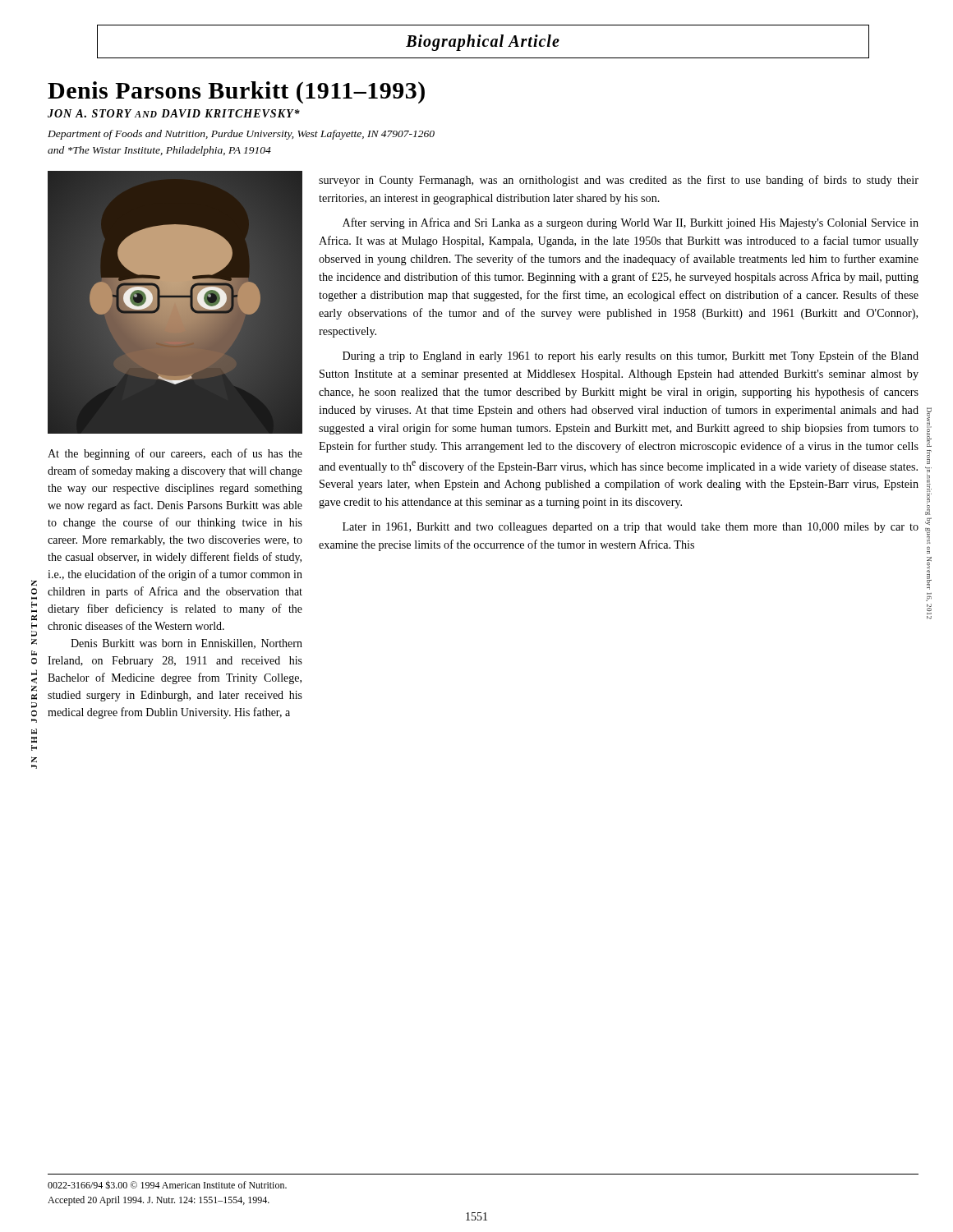Locate the block of text that opens with "At the beginning of our careers,"
Viewport: 953px width, 1232px height.
[175, 583]
